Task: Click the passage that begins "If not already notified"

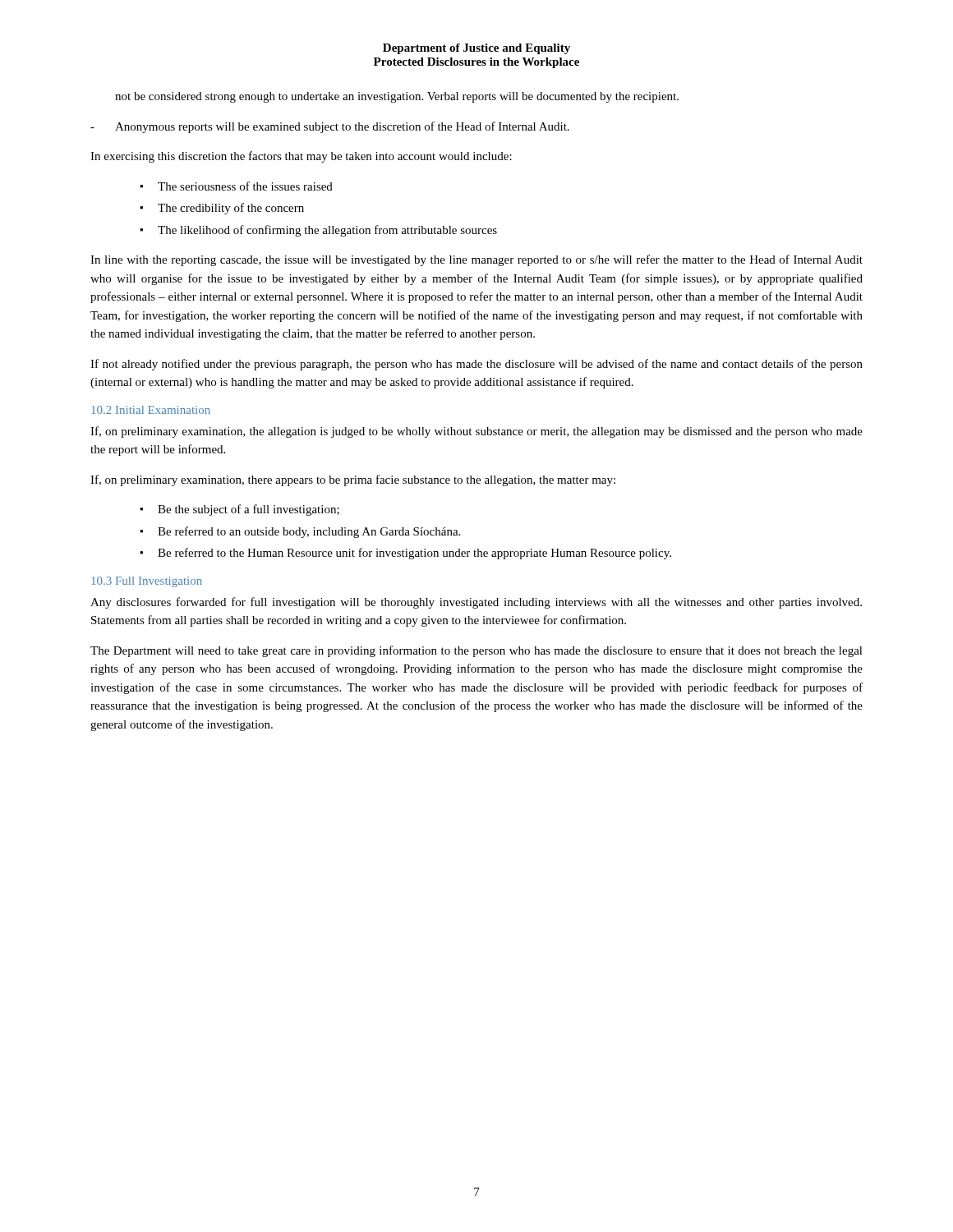Action: pos(476,373)
